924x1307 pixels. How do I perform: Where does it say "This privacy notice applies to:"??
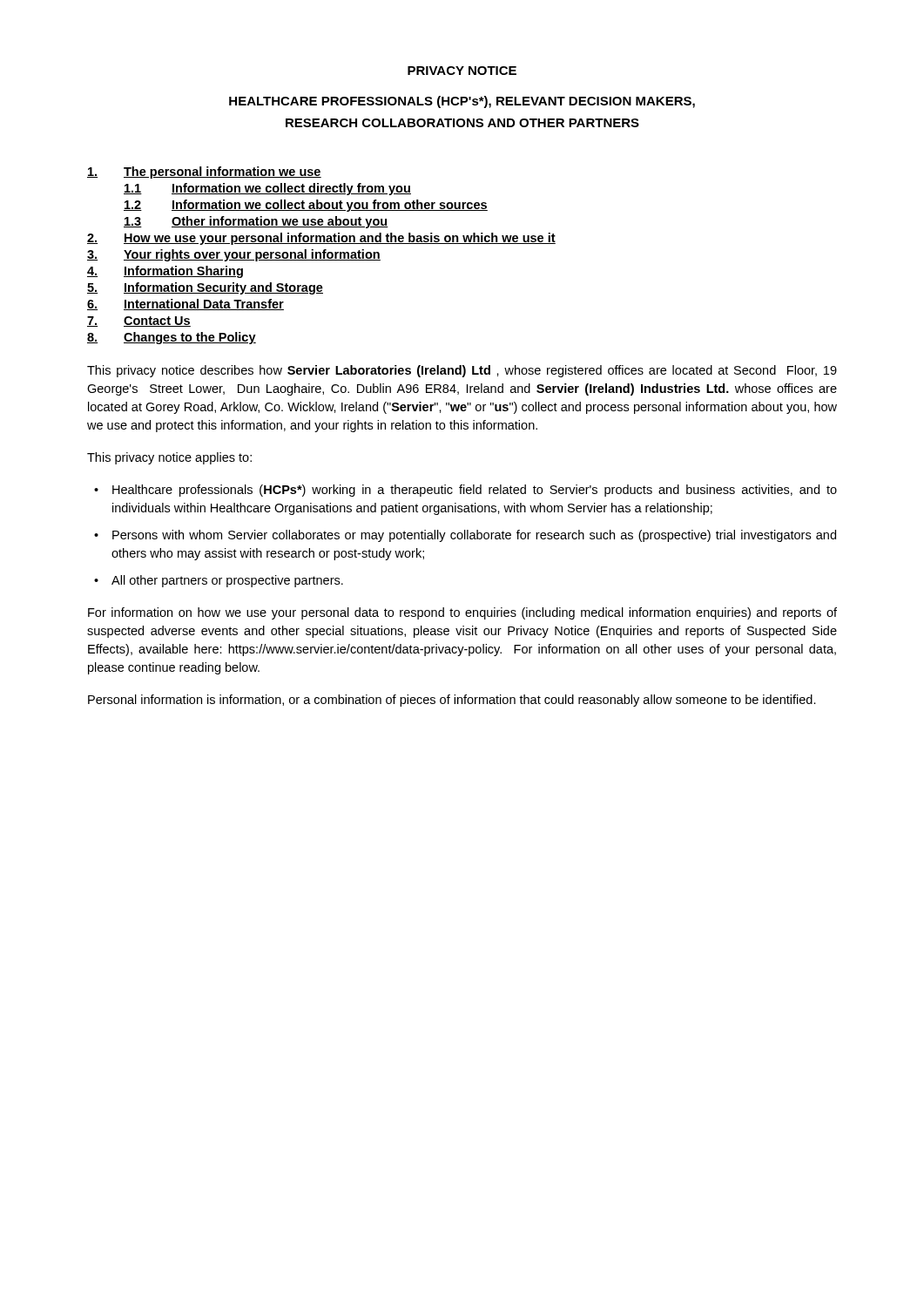[170, 458]
